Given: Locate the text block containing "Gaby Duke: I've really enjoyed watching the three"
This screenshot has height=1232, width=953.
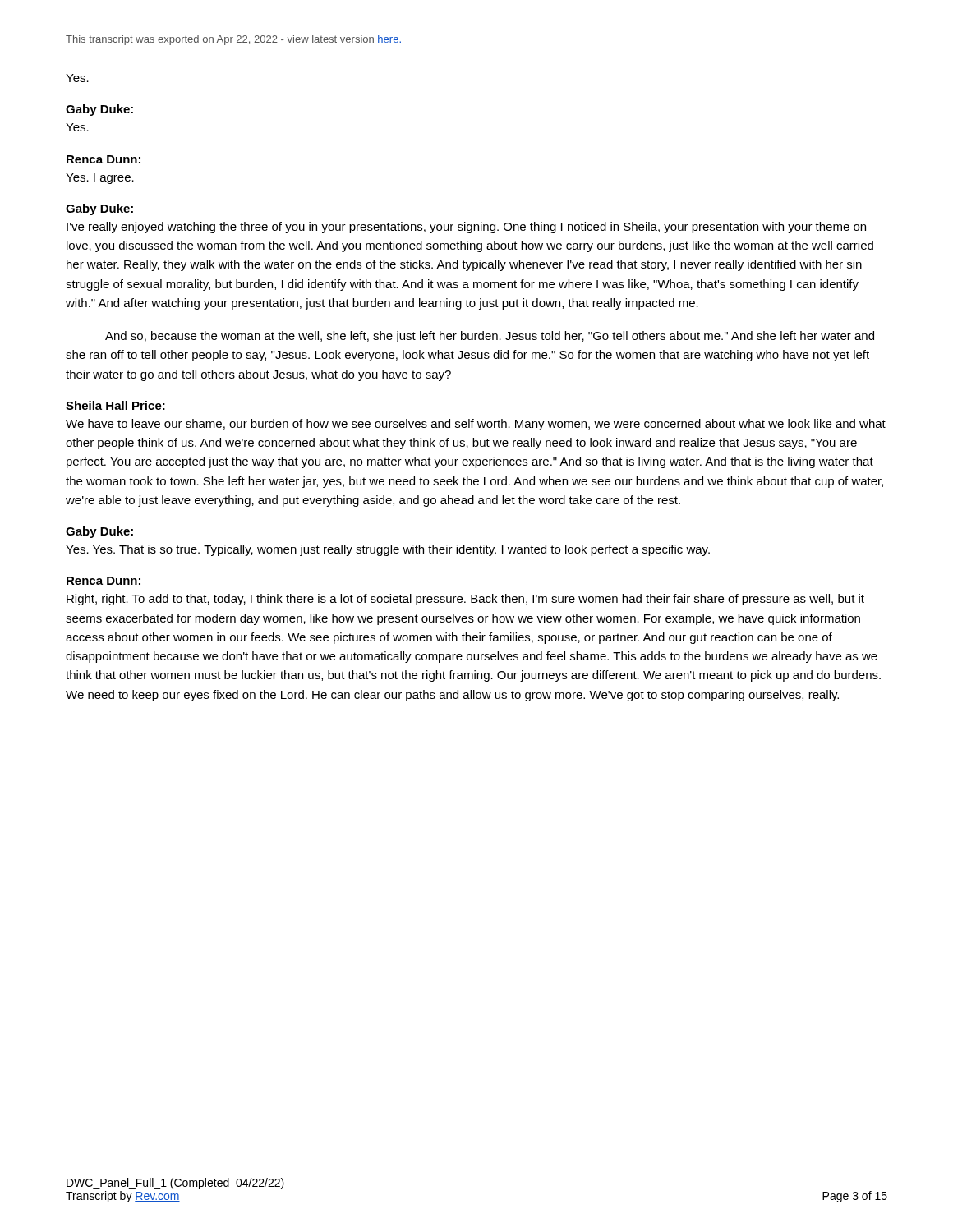Looking at the screenshot, I should [x=476, y=292].
